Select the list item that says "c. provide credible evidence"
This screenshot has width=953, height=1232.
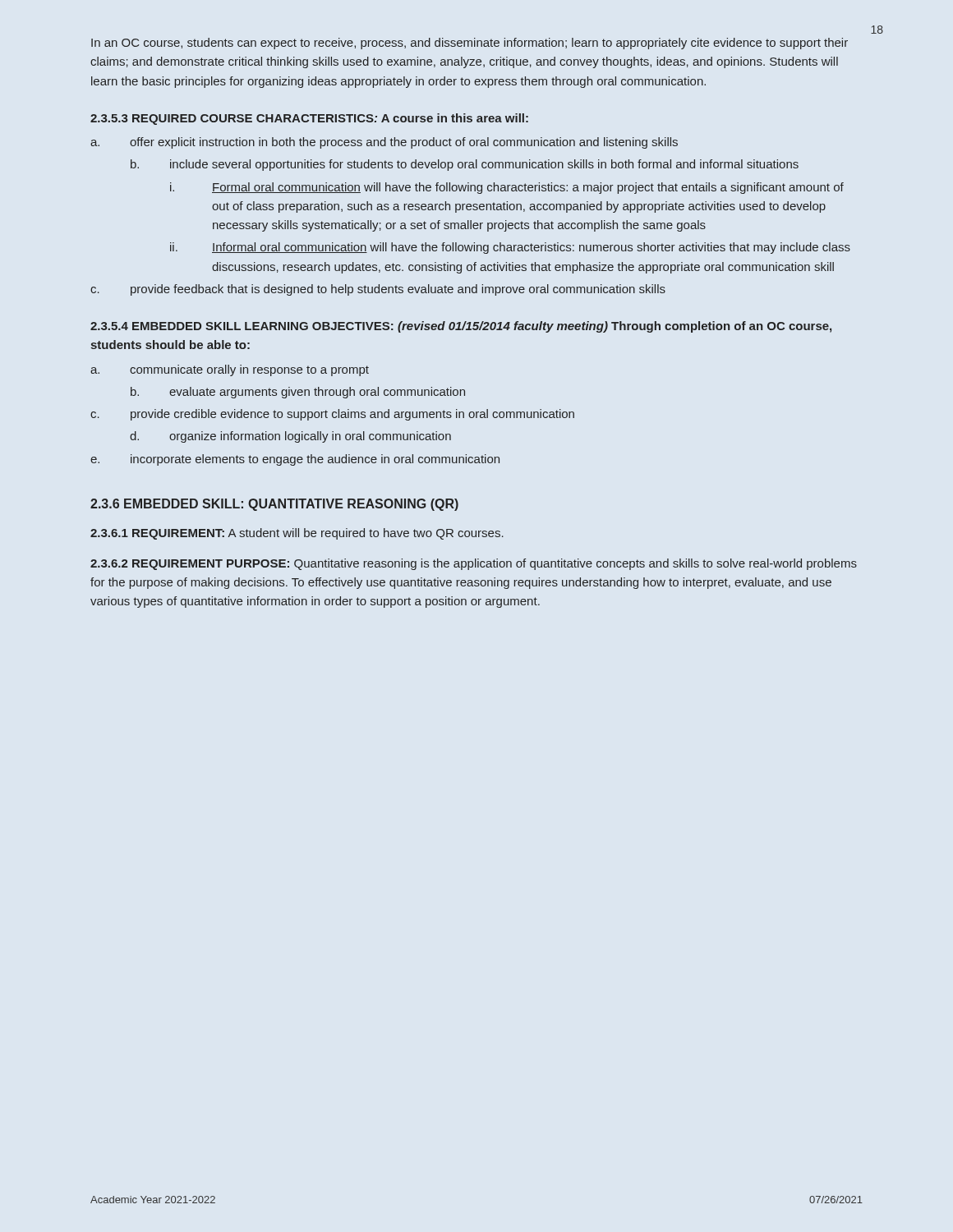476,414
